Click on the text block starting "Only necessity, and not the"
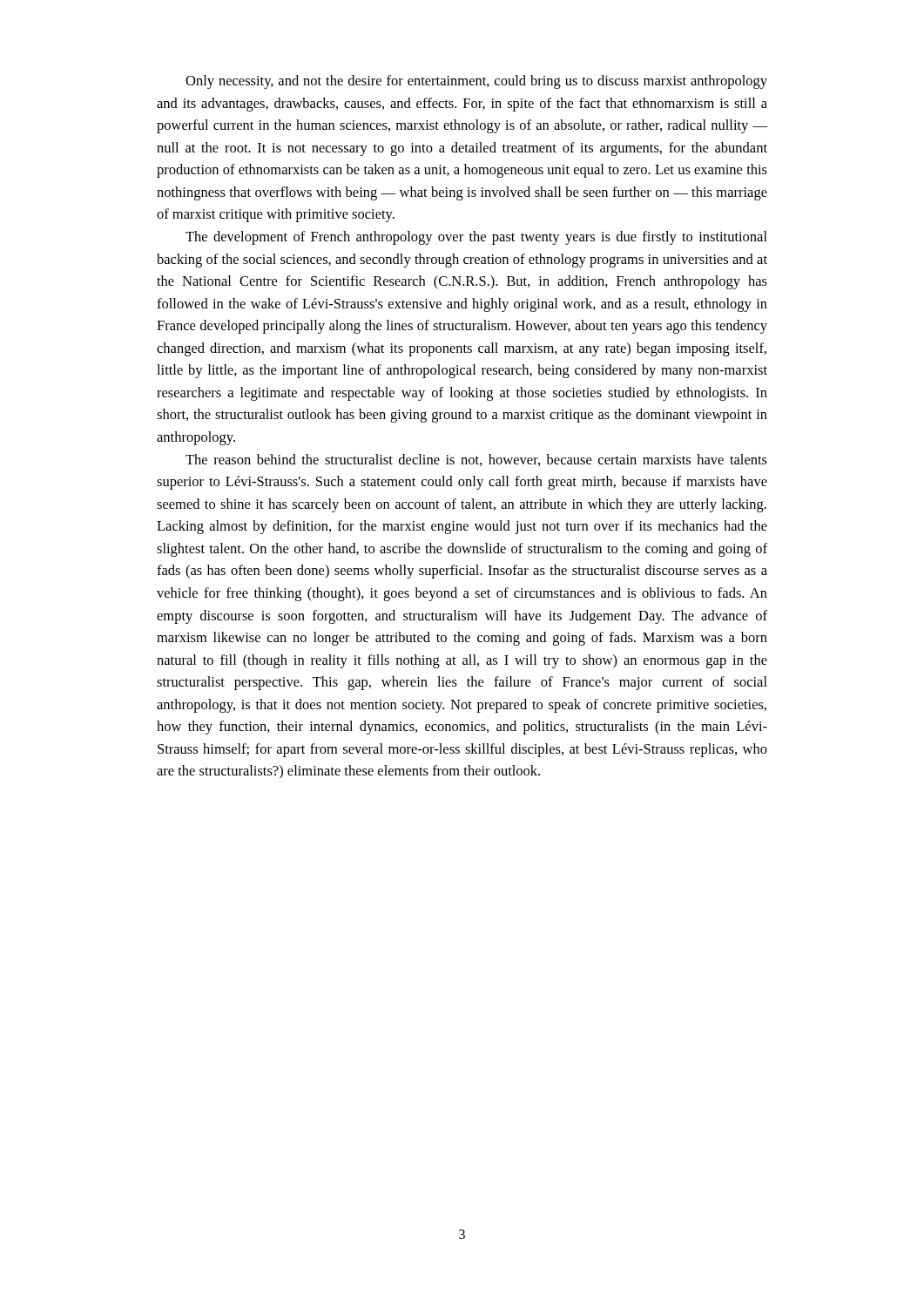The height and width of the screenshot is (1307, 924). [462, 148]
